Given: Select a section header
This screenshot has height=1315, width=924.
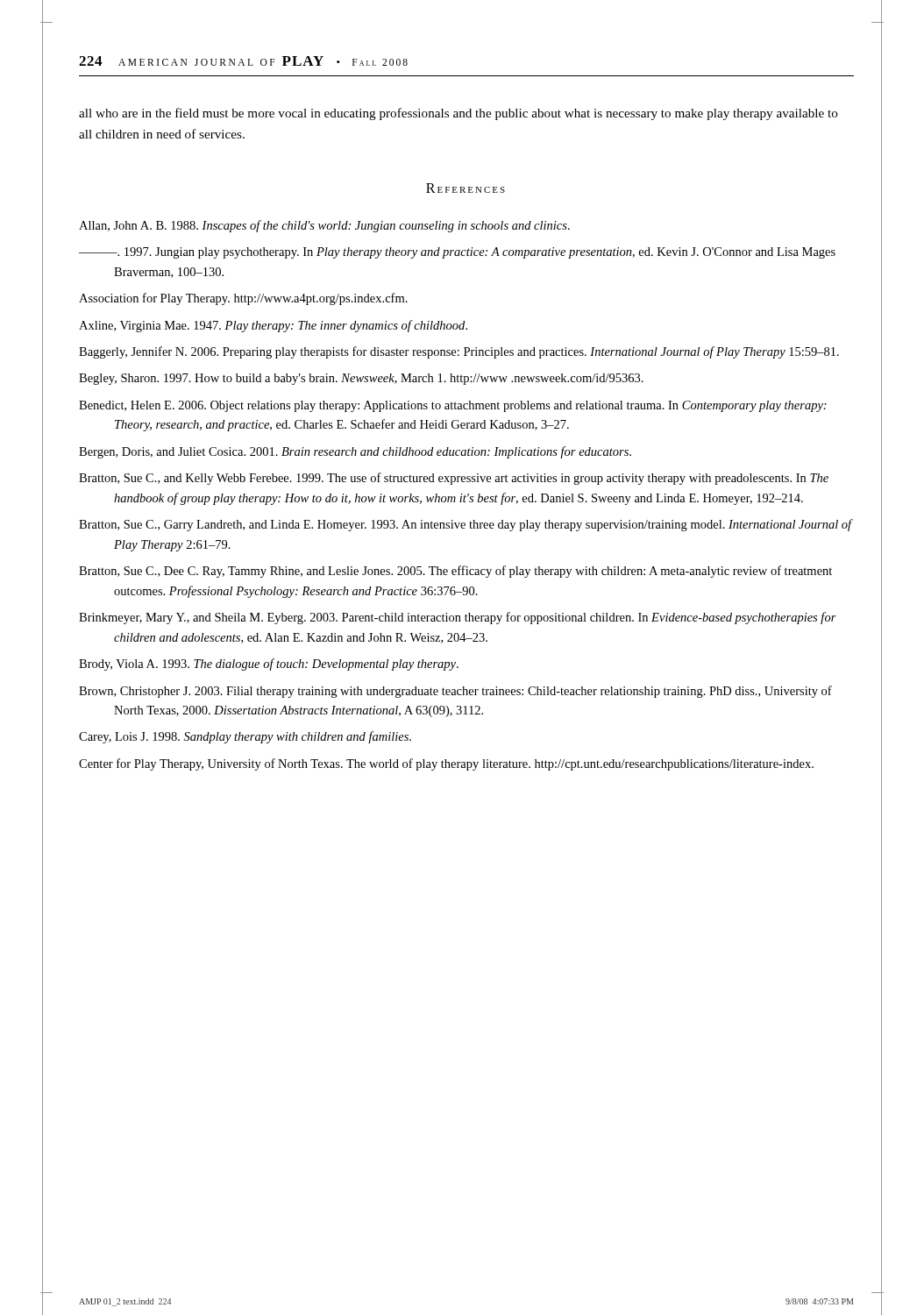Looking at the screenshot, I should tap(466, 188).
